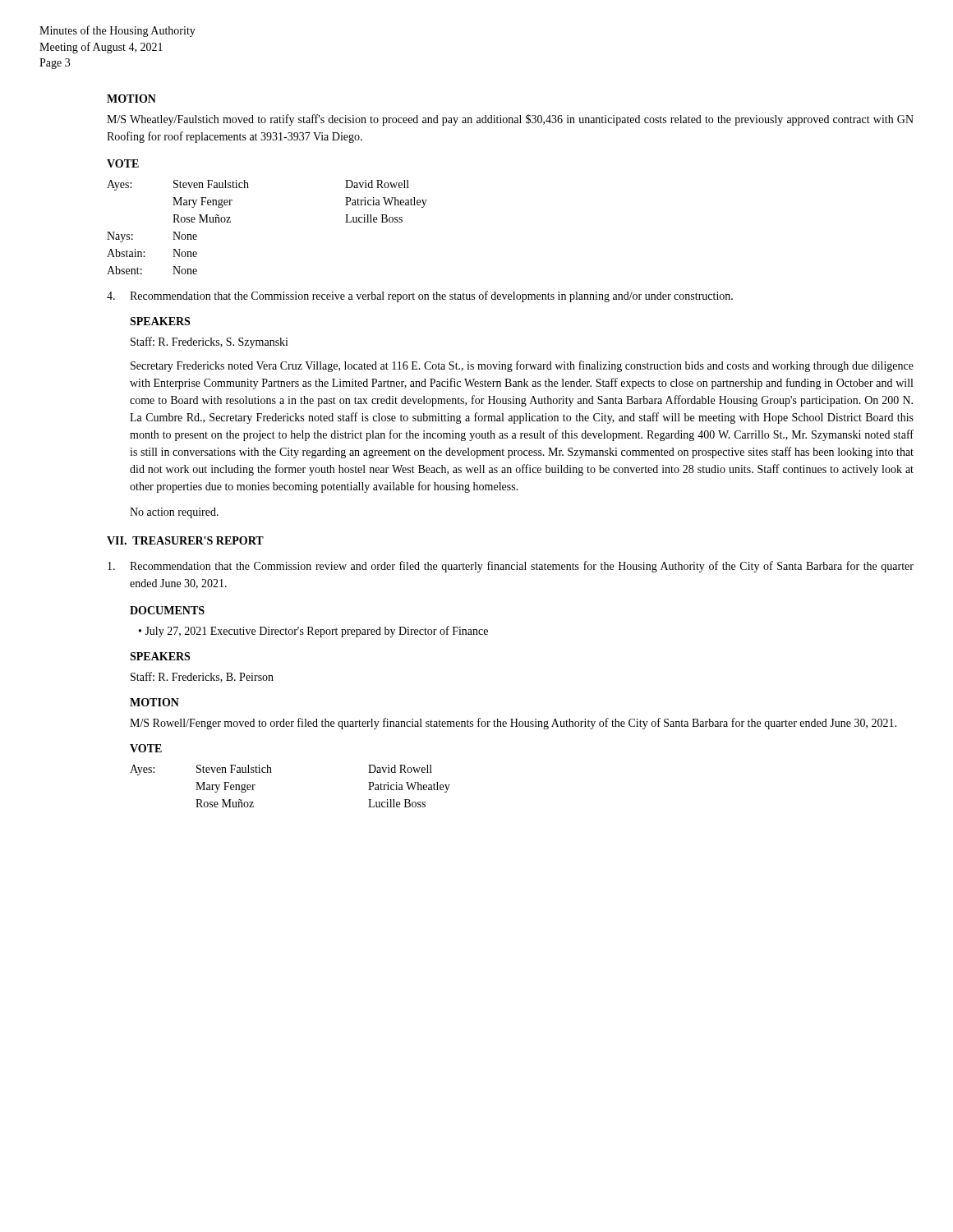The width and height of the screenshot is (953, 1232).
Task: Find the text block starting "M/S Rowell/Fenger moved"
Action: pyautogui.click(x=513, y=723)
